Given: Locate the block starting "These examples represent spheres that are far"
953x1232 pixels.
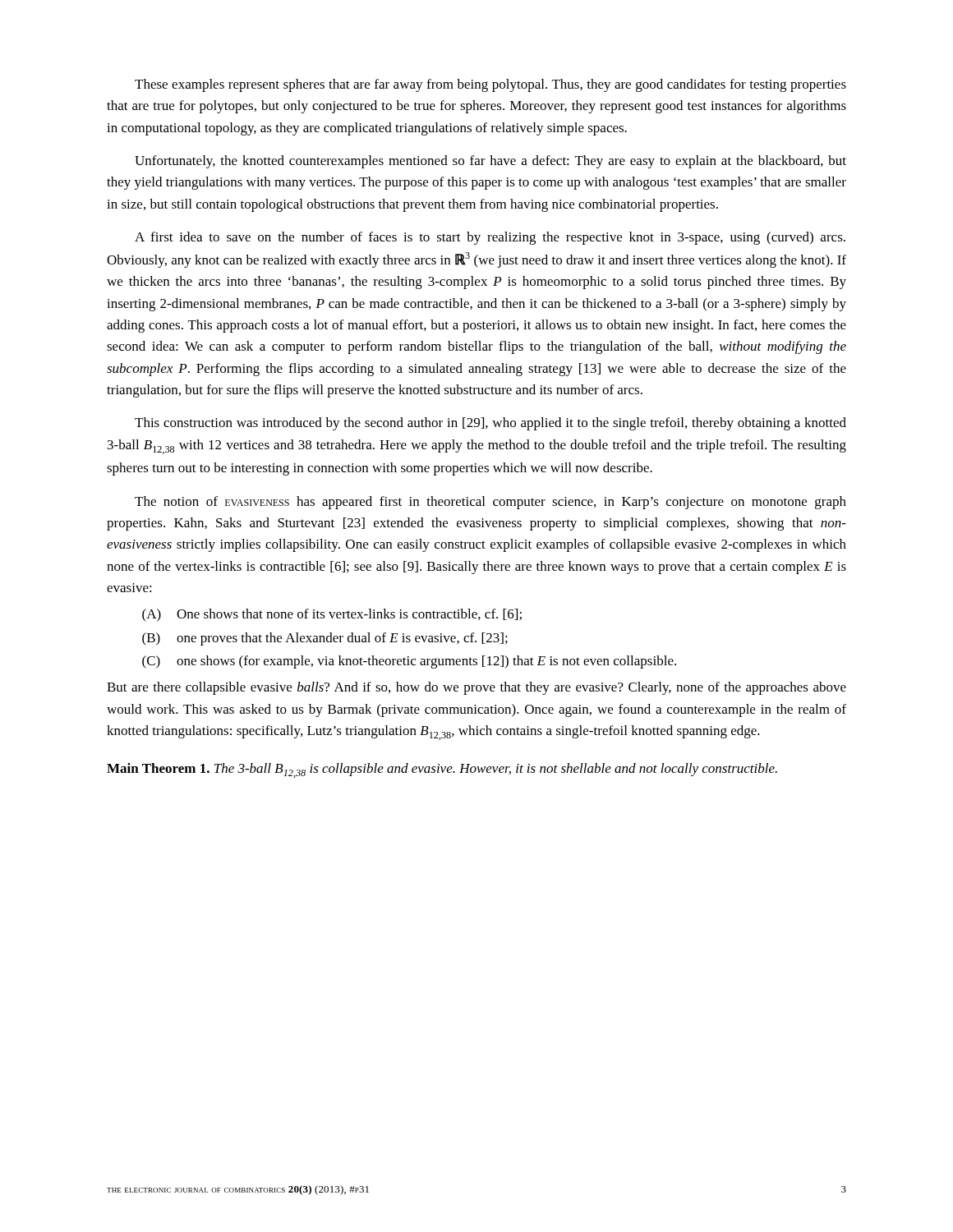Looking at the screenshot, I should pyautogui.click(x=476, y=106).
